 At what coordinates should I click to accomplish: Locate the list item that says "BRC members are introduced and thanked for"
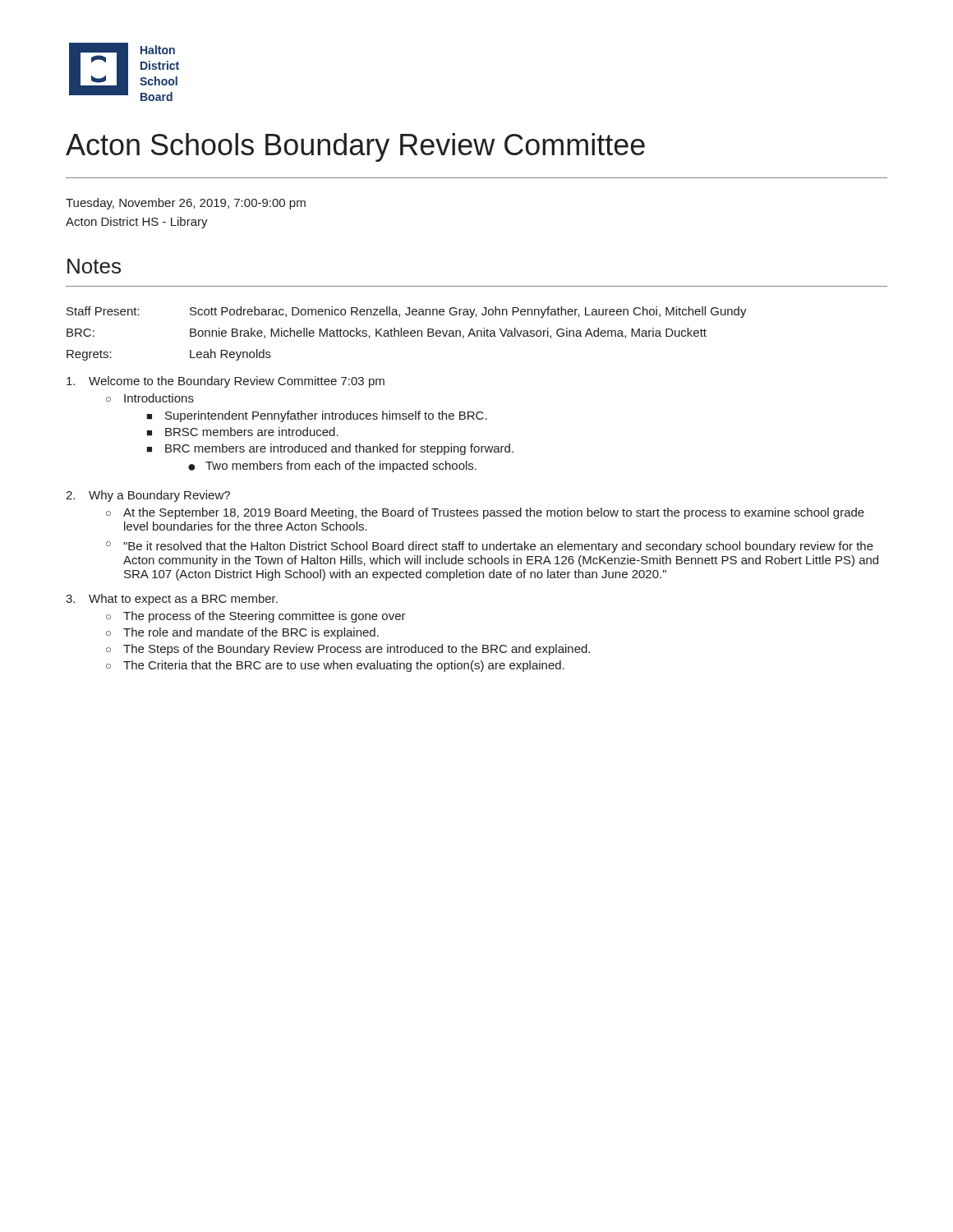tap(339, 449)
